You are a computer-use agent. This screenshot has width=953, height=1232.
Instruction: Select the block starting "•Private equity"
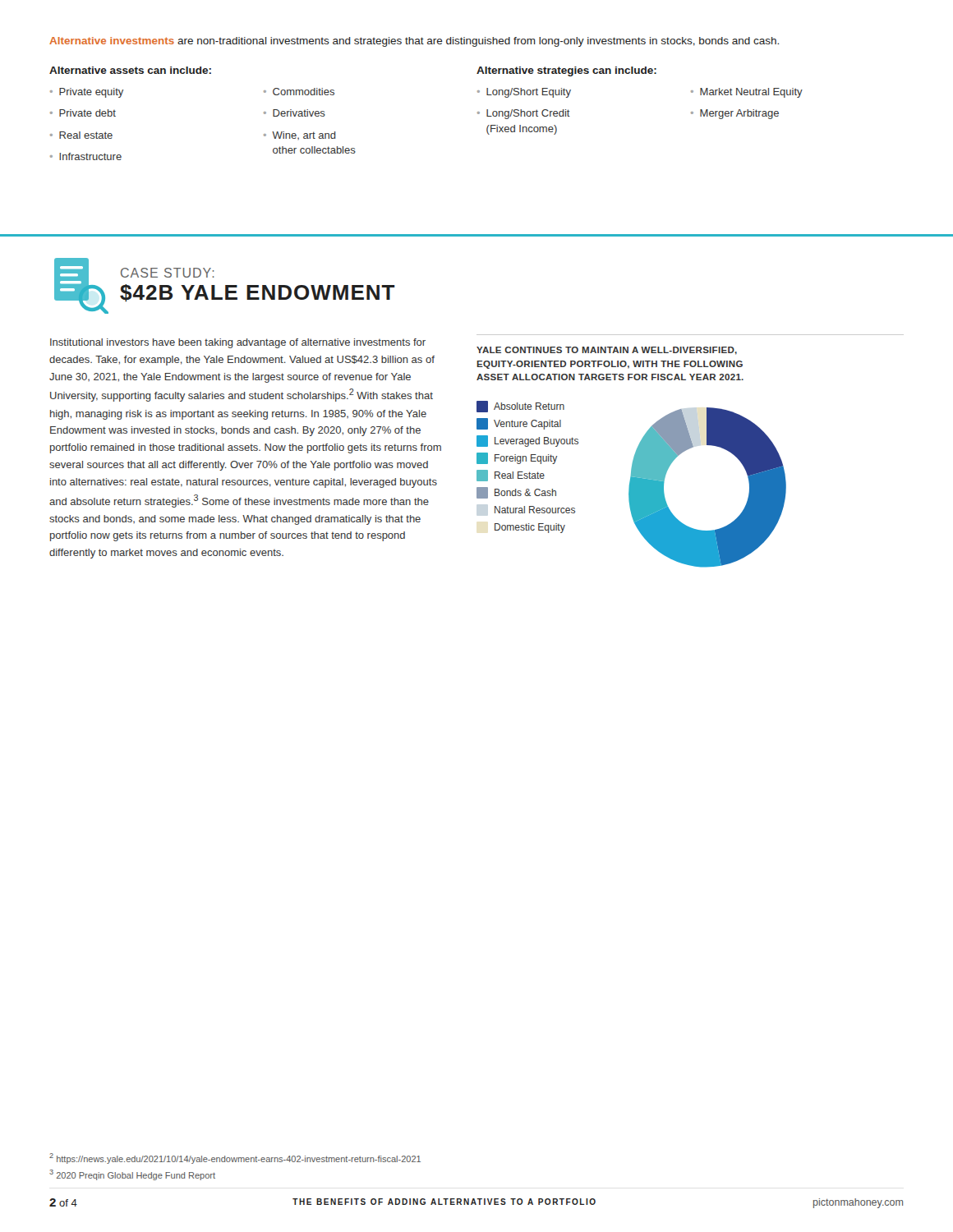(x=86, y=92)
